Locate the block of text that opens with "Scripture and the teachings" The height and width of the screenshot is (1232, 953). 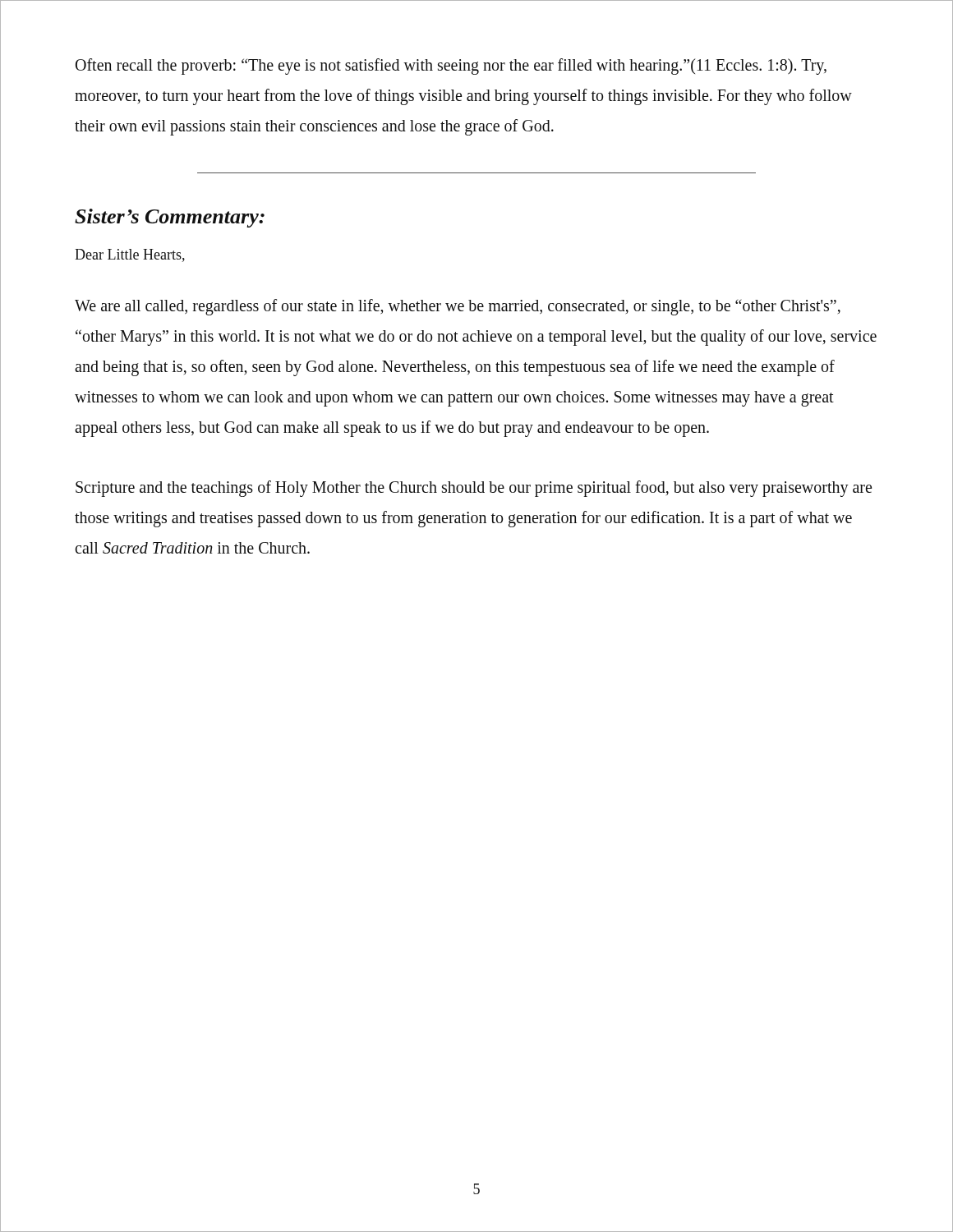click(x=476, y=518)
